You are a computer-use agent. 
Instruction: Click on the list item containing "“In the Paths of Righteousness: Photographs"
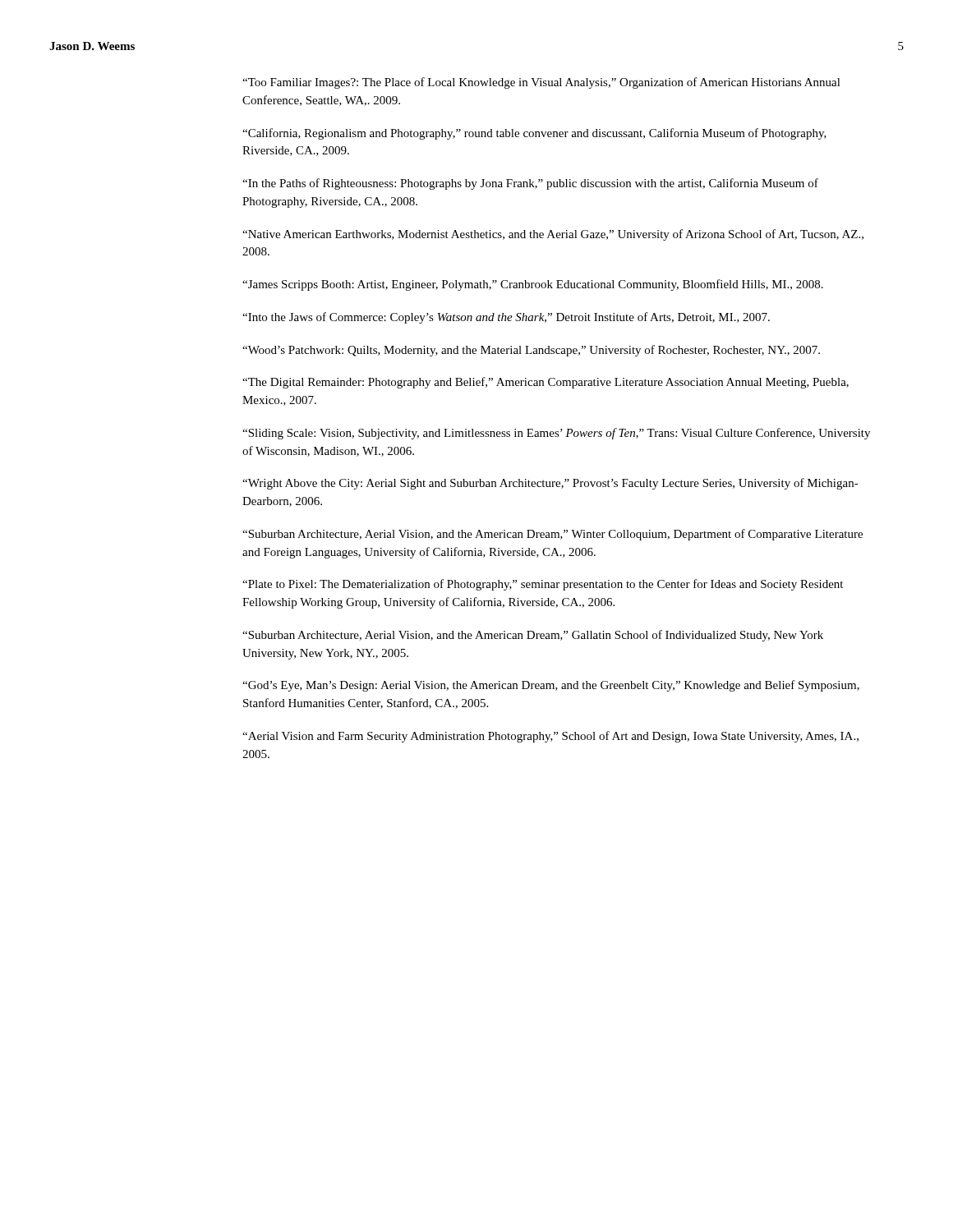[530, 192]
